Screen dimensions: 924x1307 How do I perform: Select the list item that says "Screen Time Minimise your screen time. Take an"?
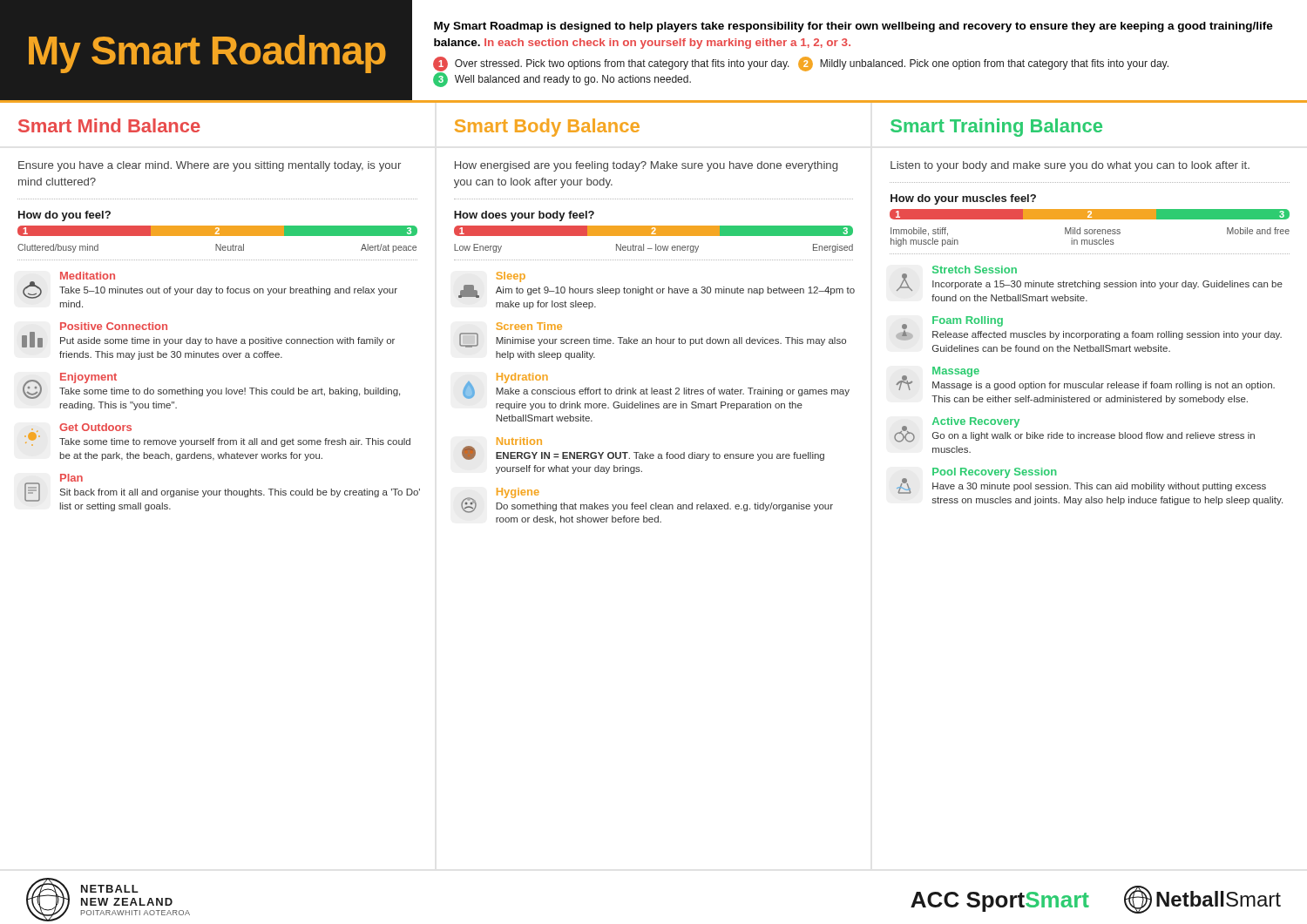pos(654,341)
